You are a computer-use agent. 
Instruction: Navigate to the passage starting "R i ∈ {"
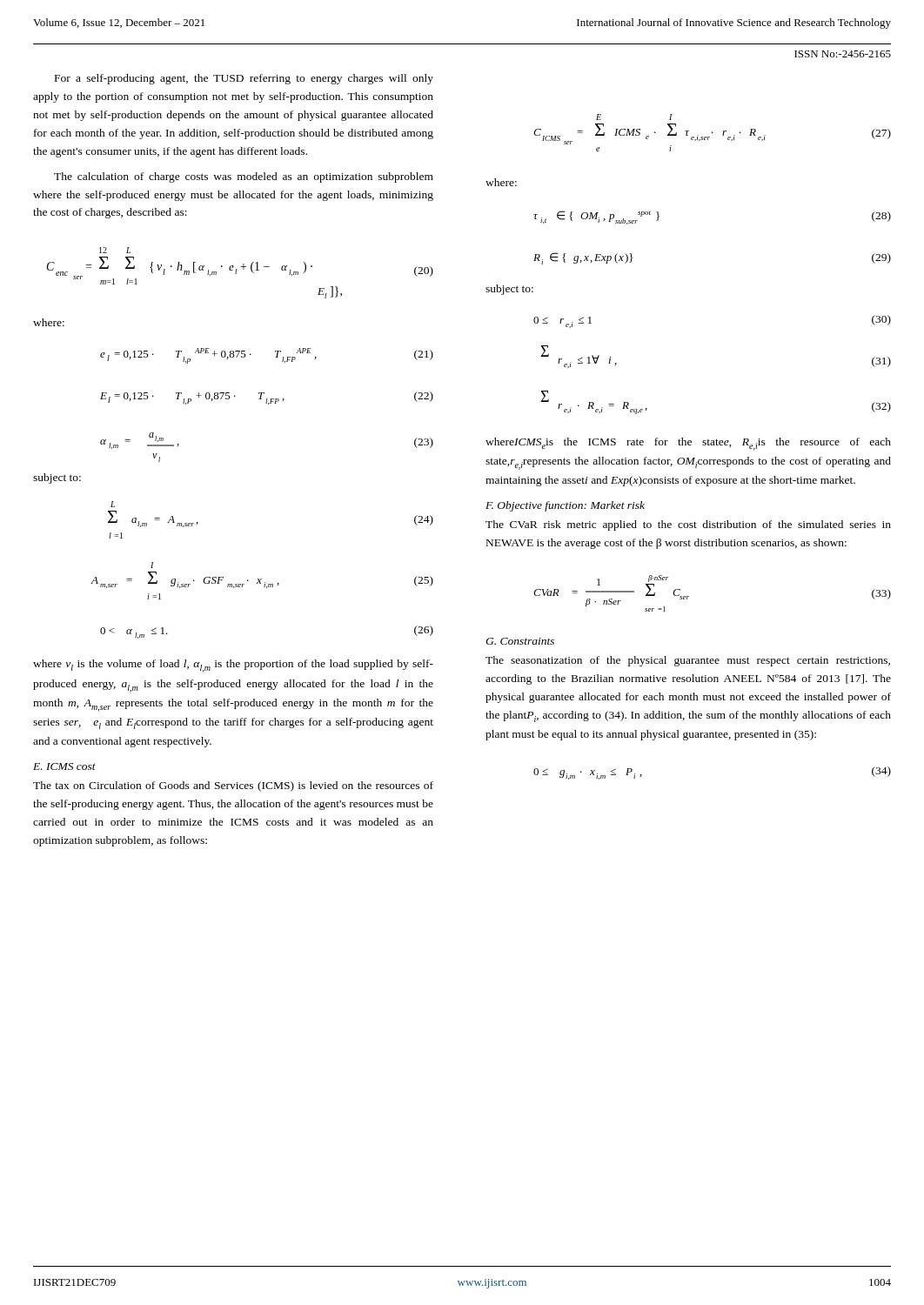586,258
